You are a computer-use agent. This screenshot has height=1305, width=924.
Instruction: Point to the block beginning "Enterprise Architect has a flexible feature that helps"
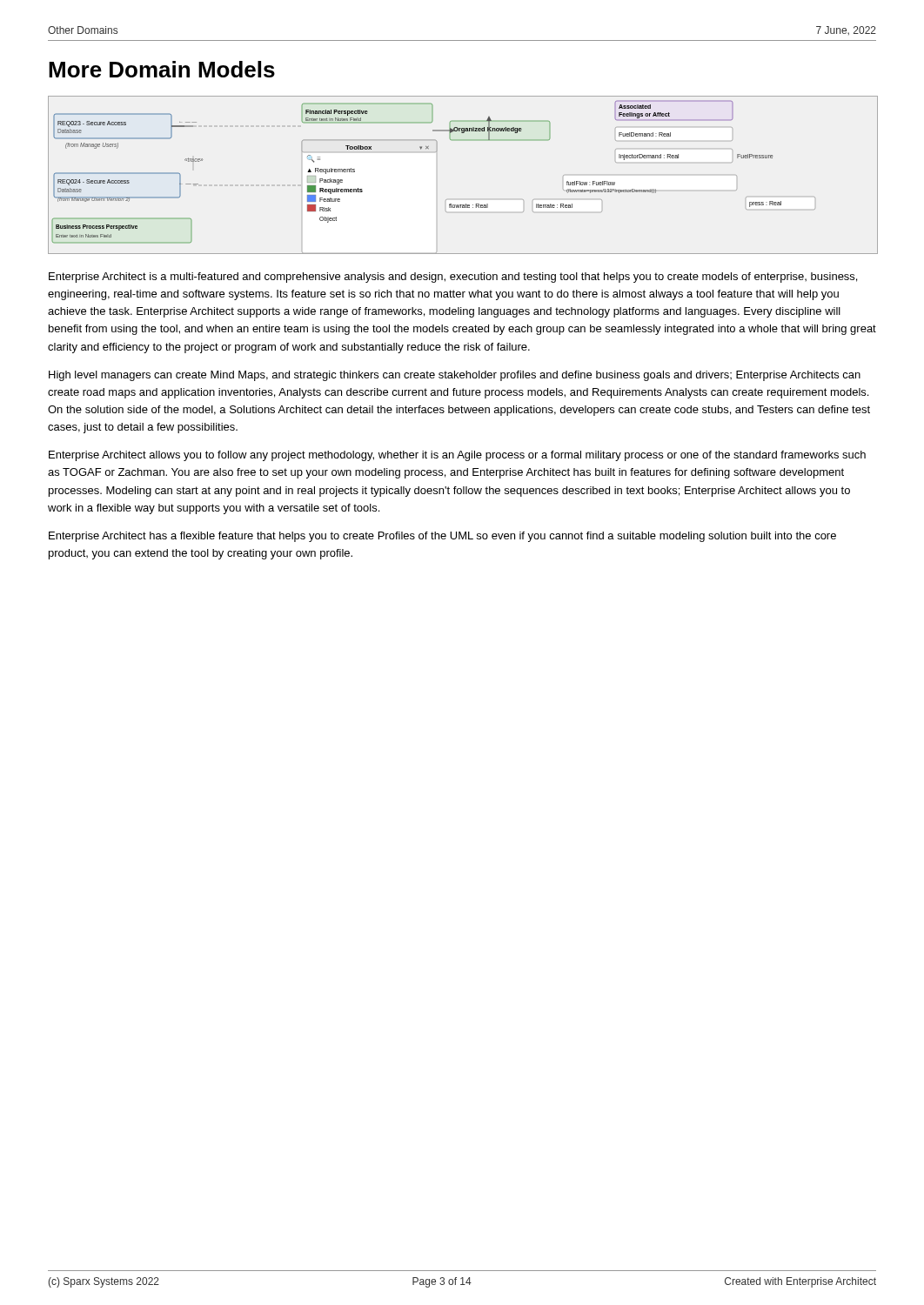click(442, 544)
